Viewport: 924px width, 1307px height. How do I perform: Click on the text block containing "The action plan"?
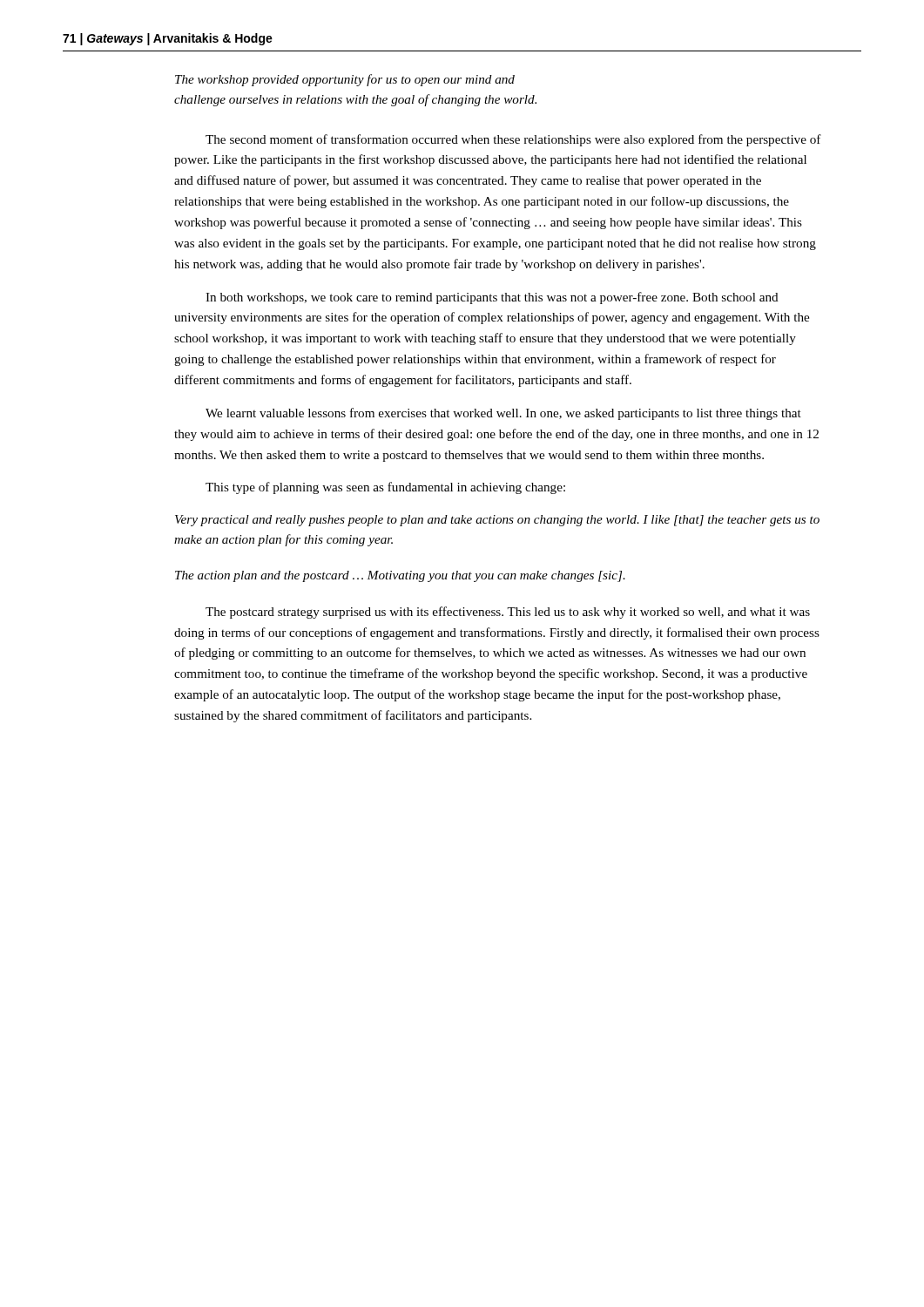point(400,575)
